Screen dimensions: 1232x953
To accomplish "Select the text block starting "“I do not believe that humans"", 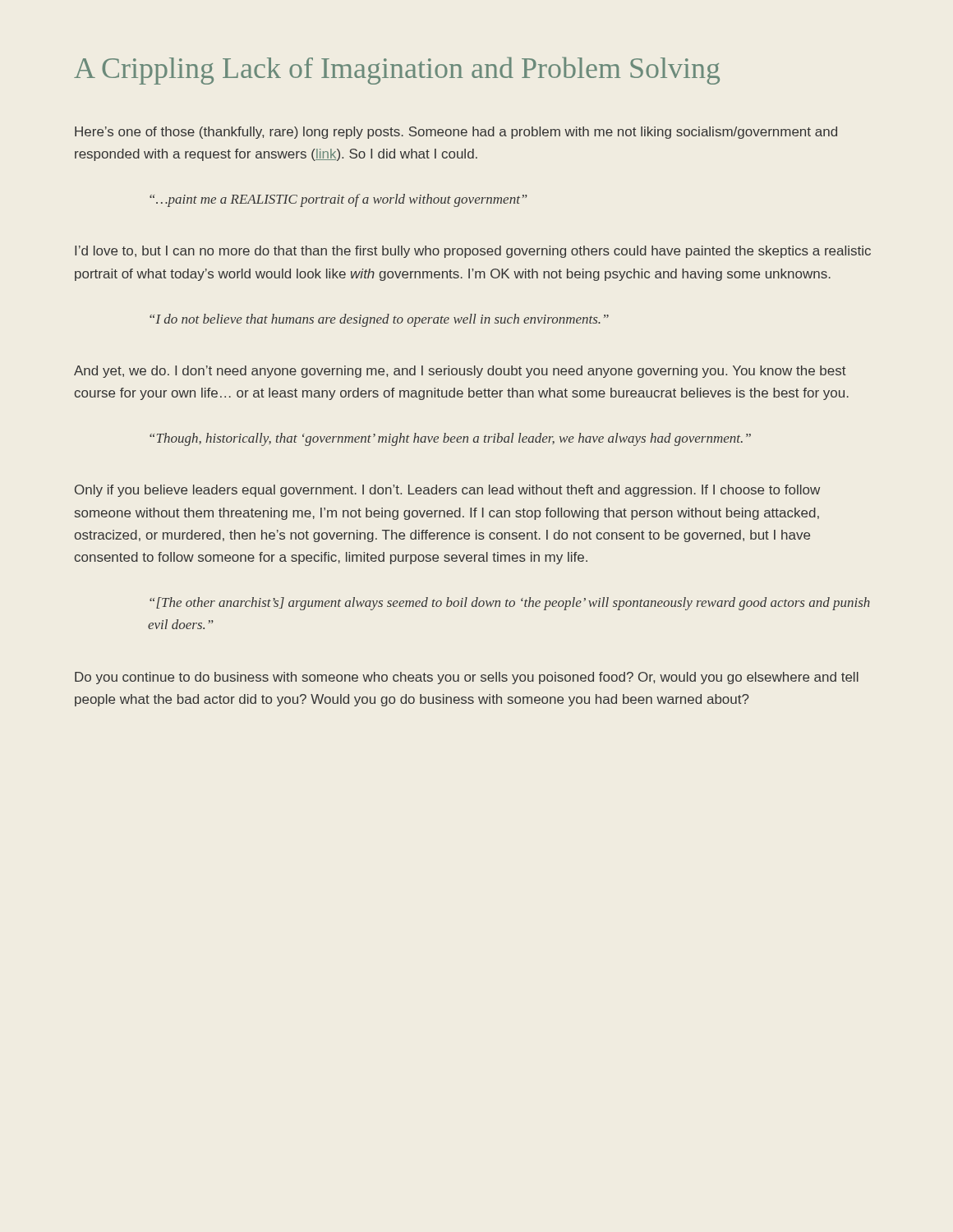I will (x=379, y=319).
